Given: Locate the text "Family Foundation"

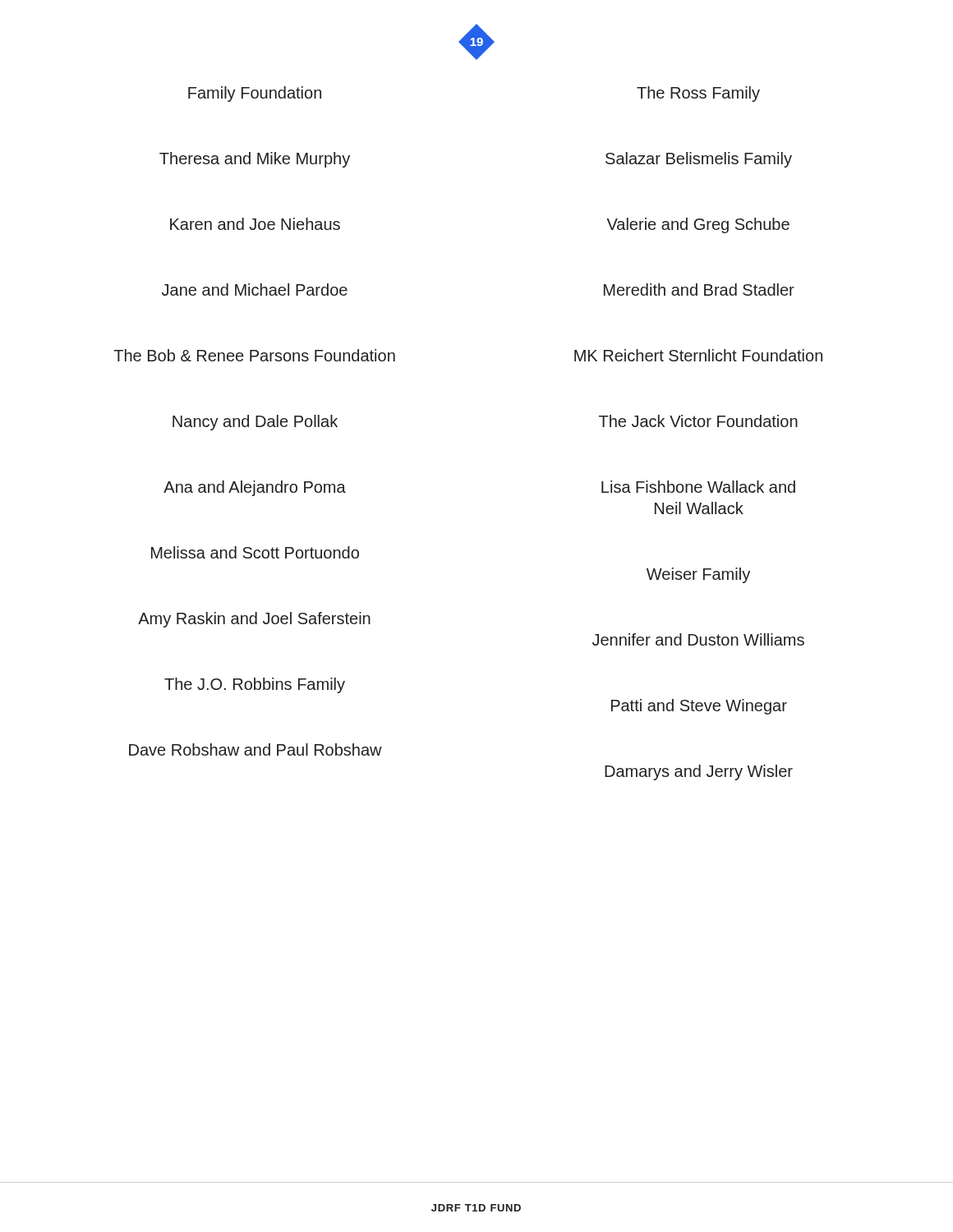Looking at the screenshot, I should pyautogui.click(x=255, y=93).
